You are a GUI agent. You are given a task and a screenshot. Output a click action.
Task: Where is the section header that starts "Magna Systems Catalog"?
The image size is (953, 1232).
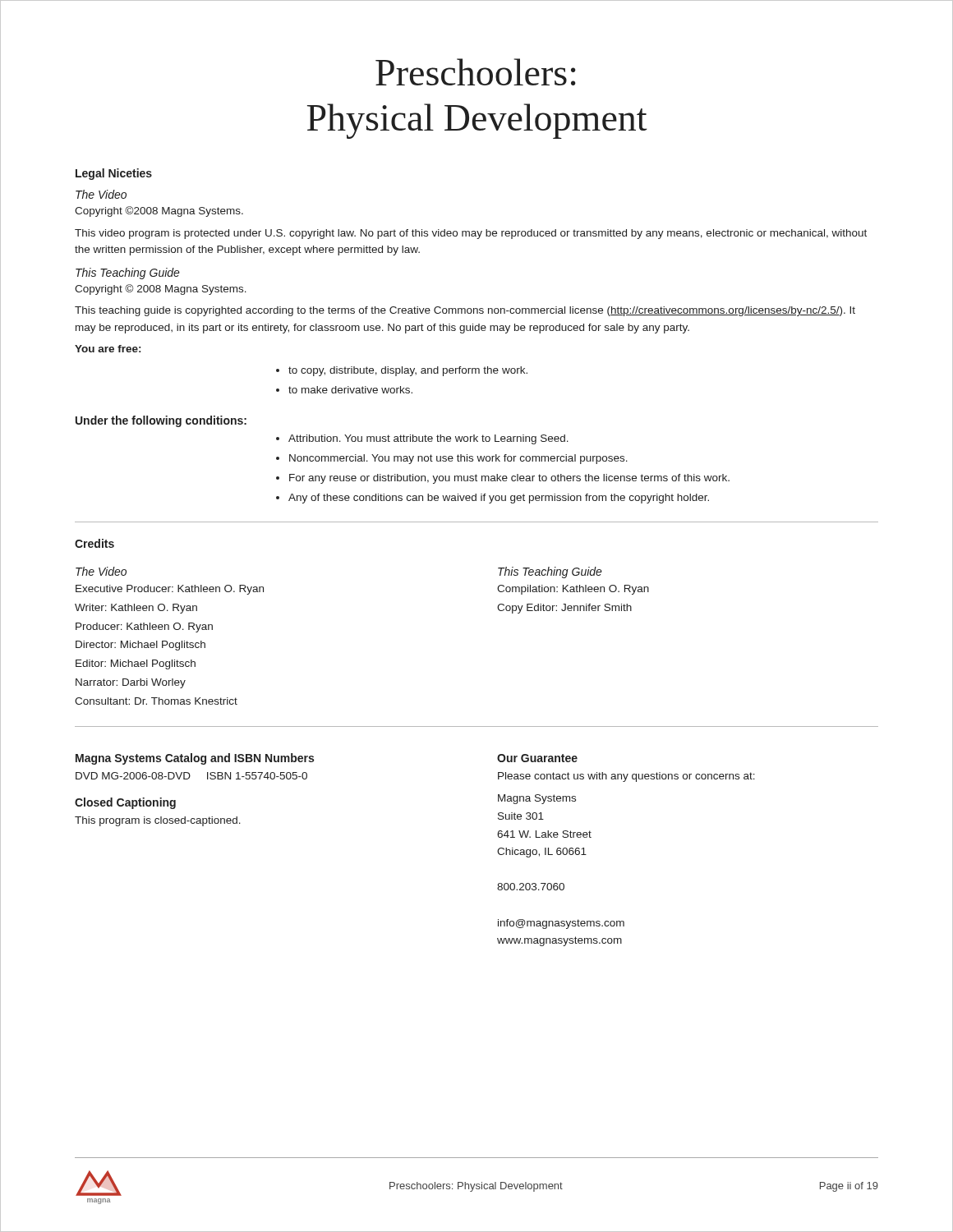click(x=195, y=758)
